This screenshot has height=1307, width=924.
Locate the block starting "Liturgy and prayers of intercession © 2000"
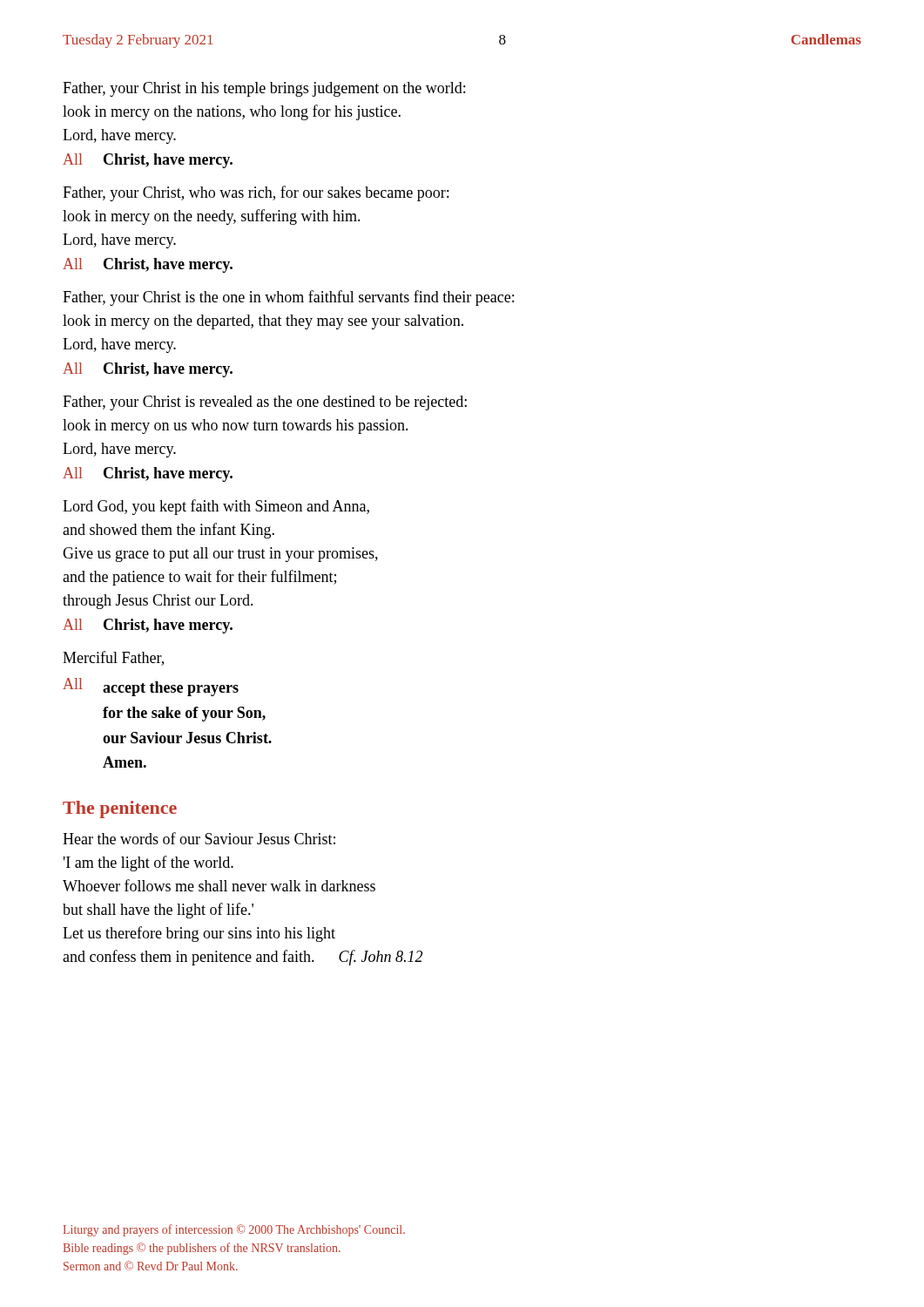(x=234, y=1248)
